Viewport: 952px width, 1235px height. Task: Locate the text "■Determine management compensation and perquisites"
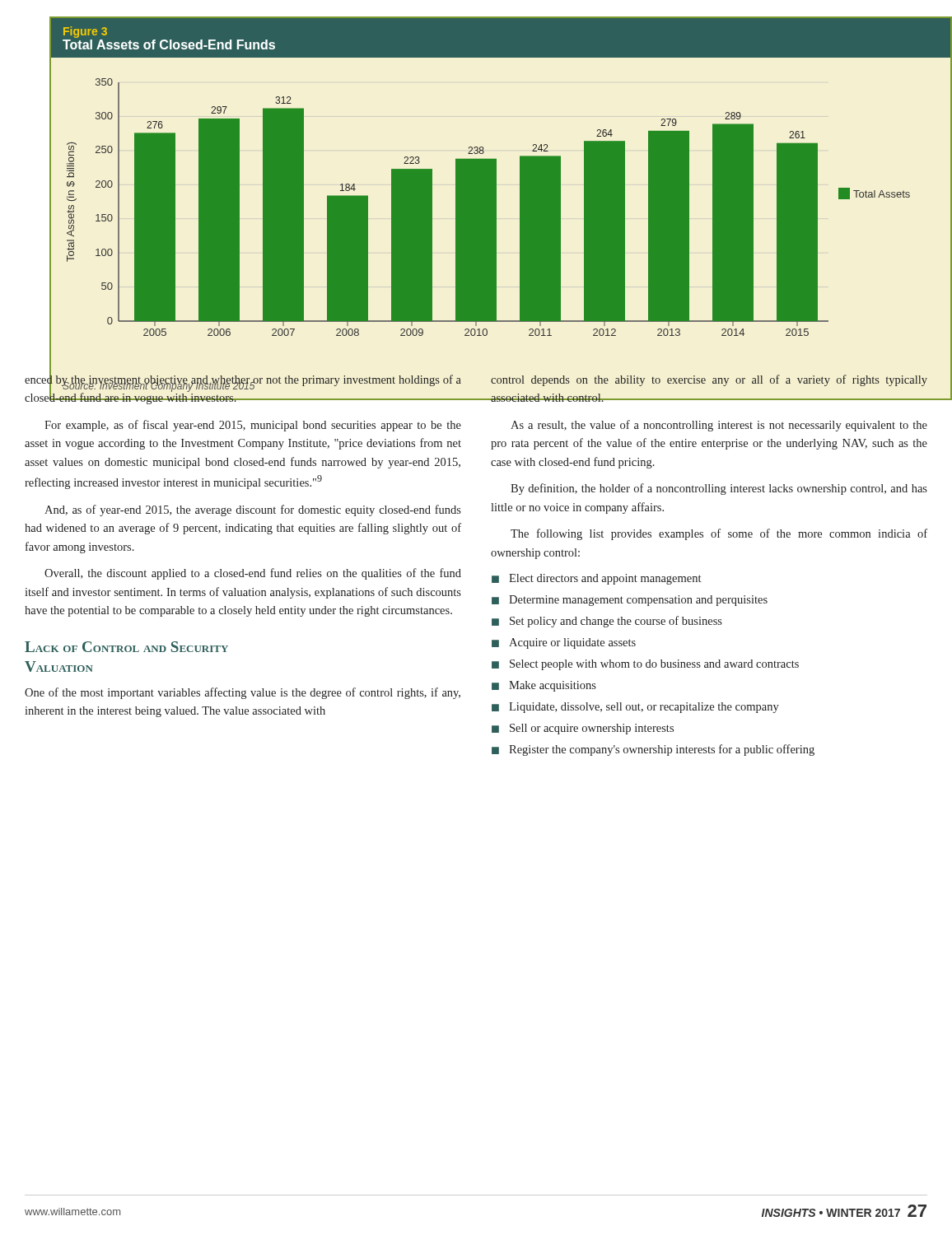[x=709, y=600]
